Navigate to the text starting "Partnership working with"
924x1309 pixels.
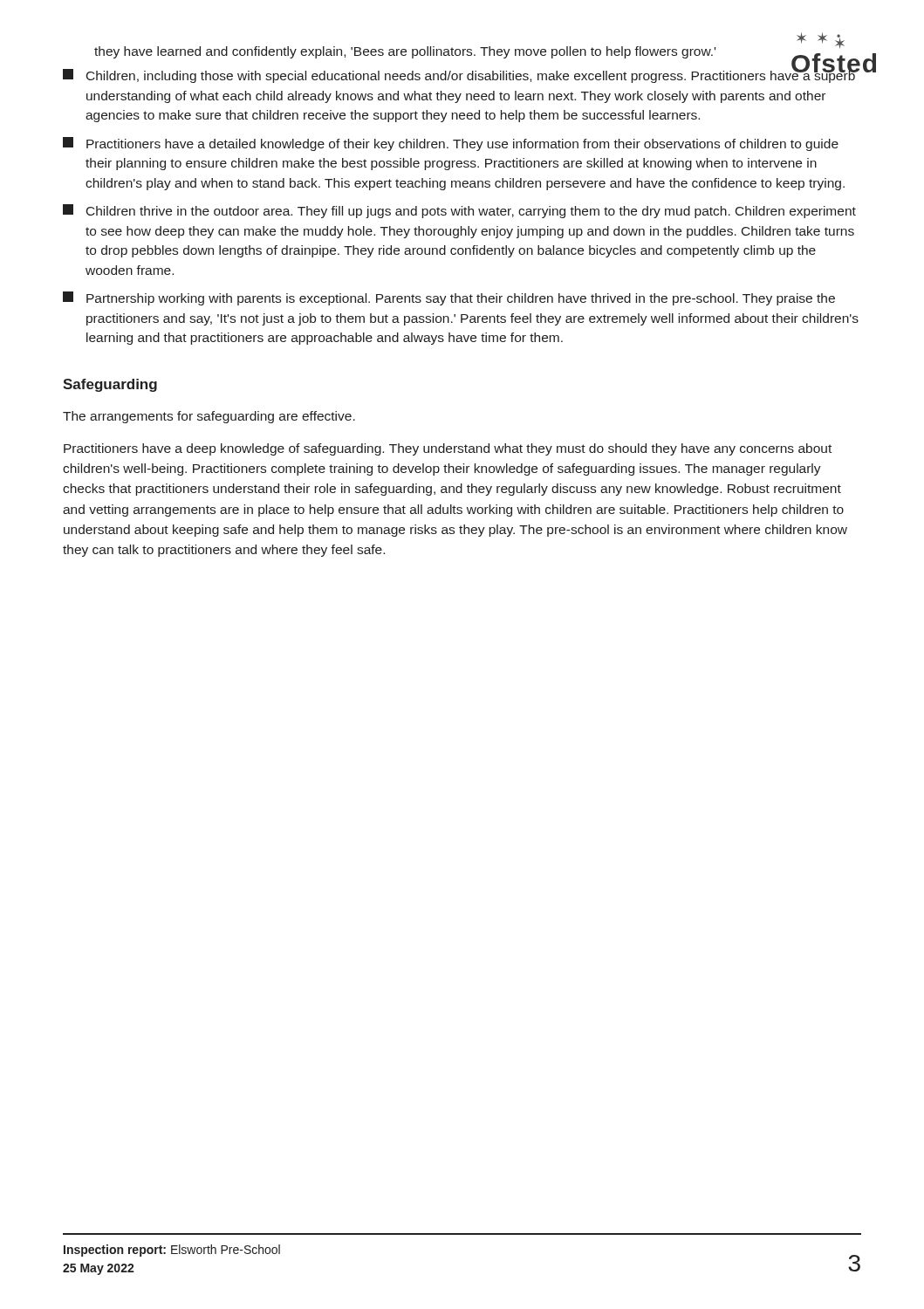coord(462,318)
